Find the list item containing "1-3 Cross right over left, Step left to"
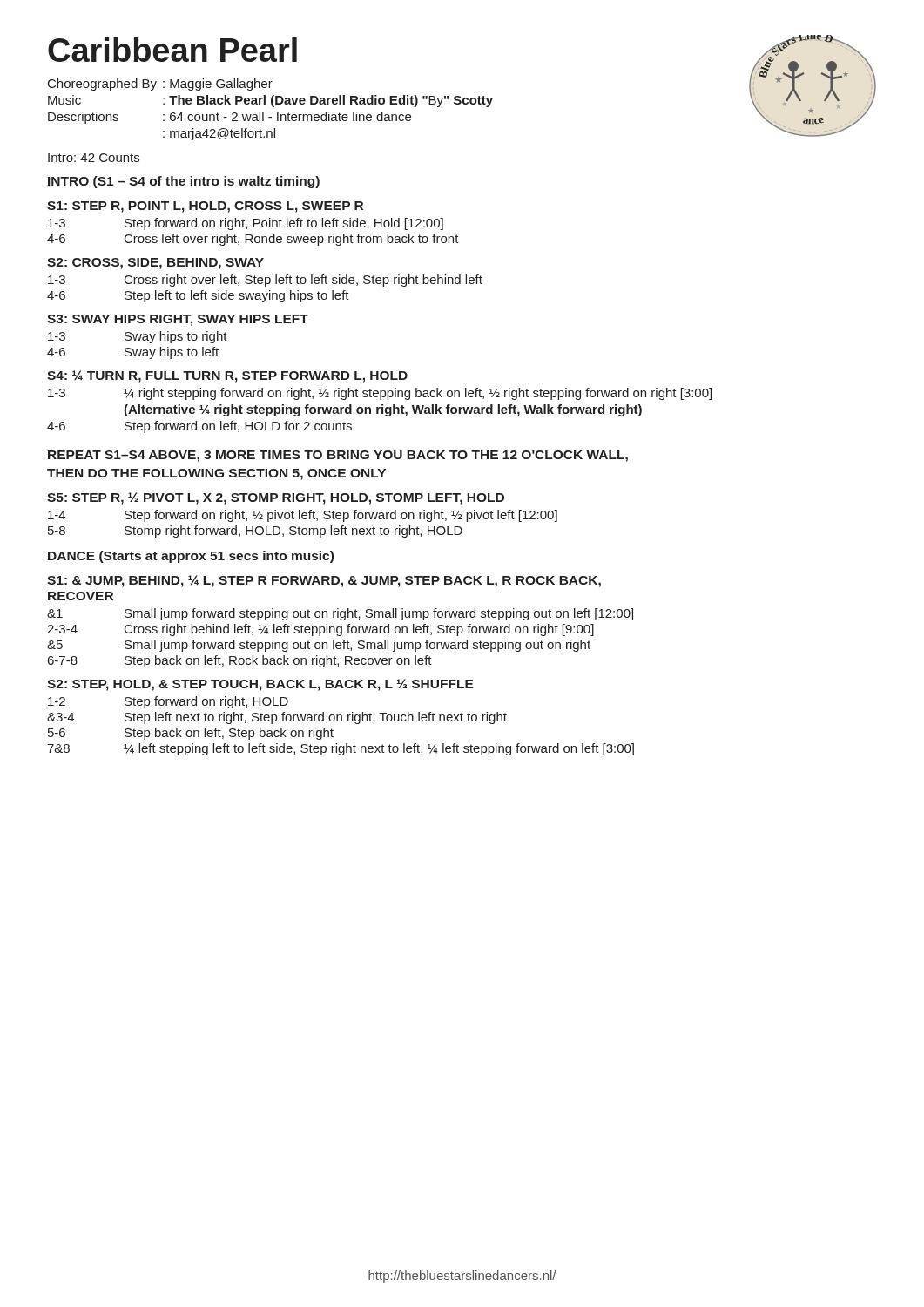This screenshot has width=924, height=1307. click(462, 279)
